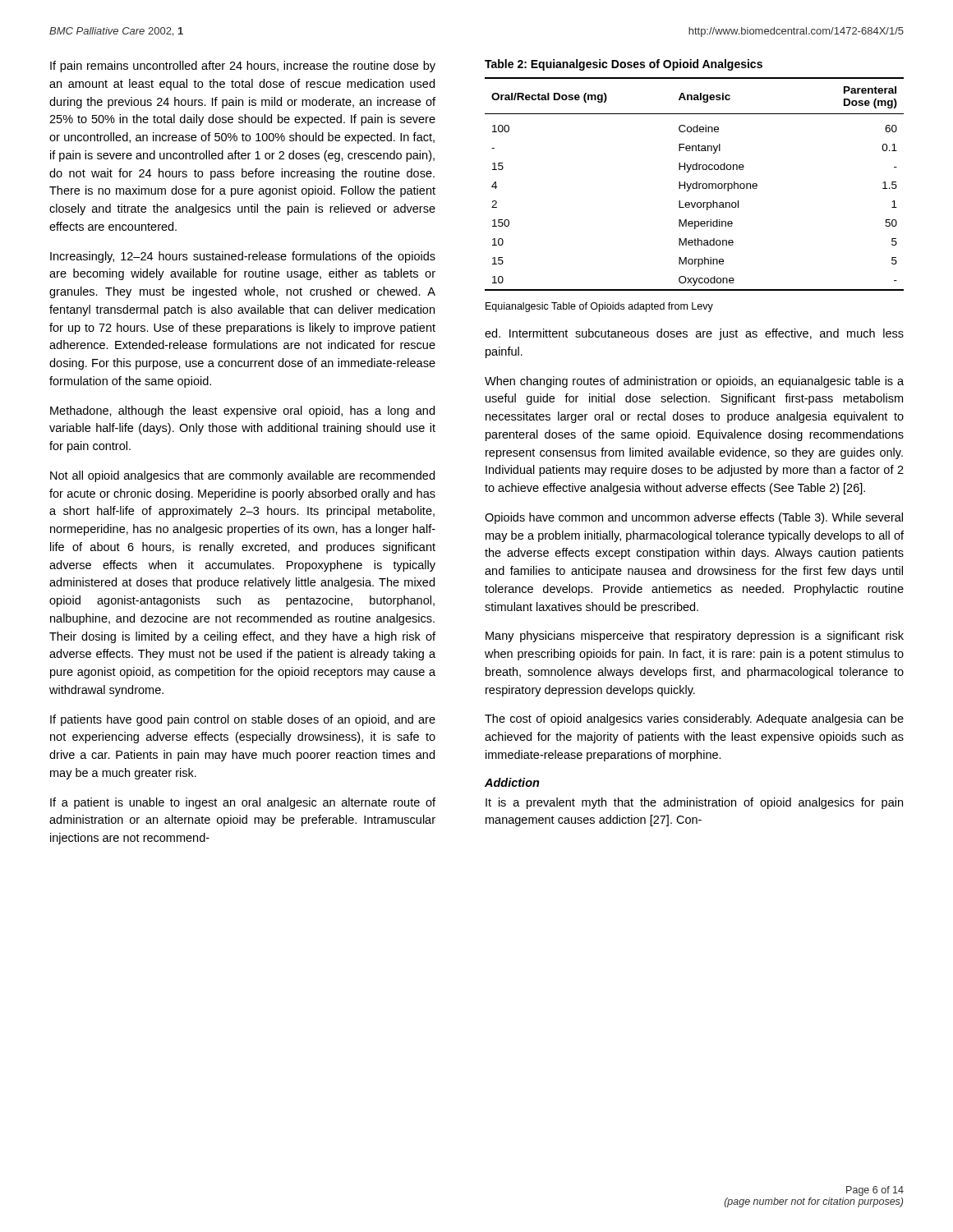Image resolution: width=953 pixels, height=1232 pixels.
Task: Locate the element starting "Many physicians misperceive that respiratory depression is"
Action: coord(694,663)
